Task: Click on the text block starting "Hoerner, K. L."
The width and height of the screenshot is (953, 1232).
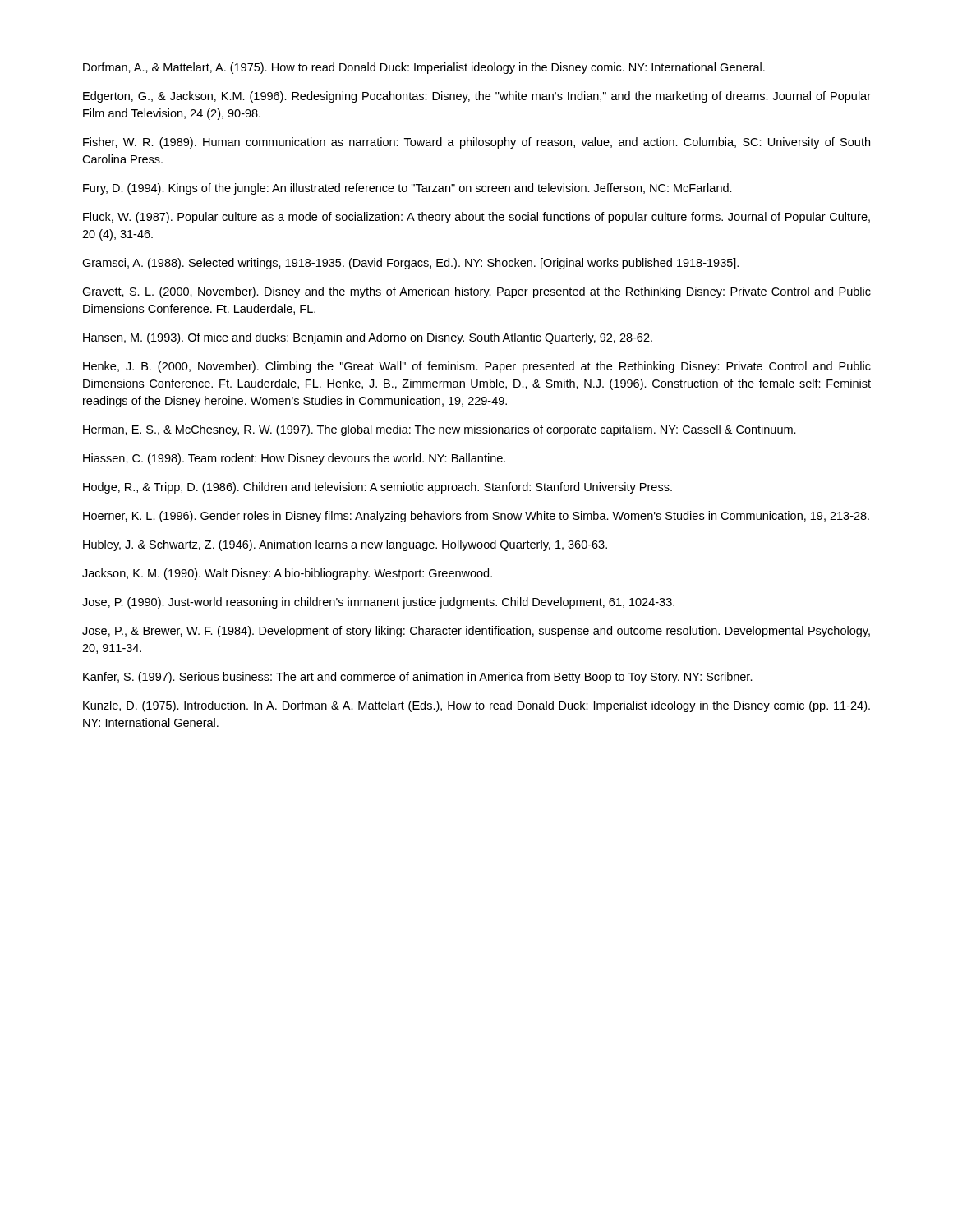Action: point(476,516)
